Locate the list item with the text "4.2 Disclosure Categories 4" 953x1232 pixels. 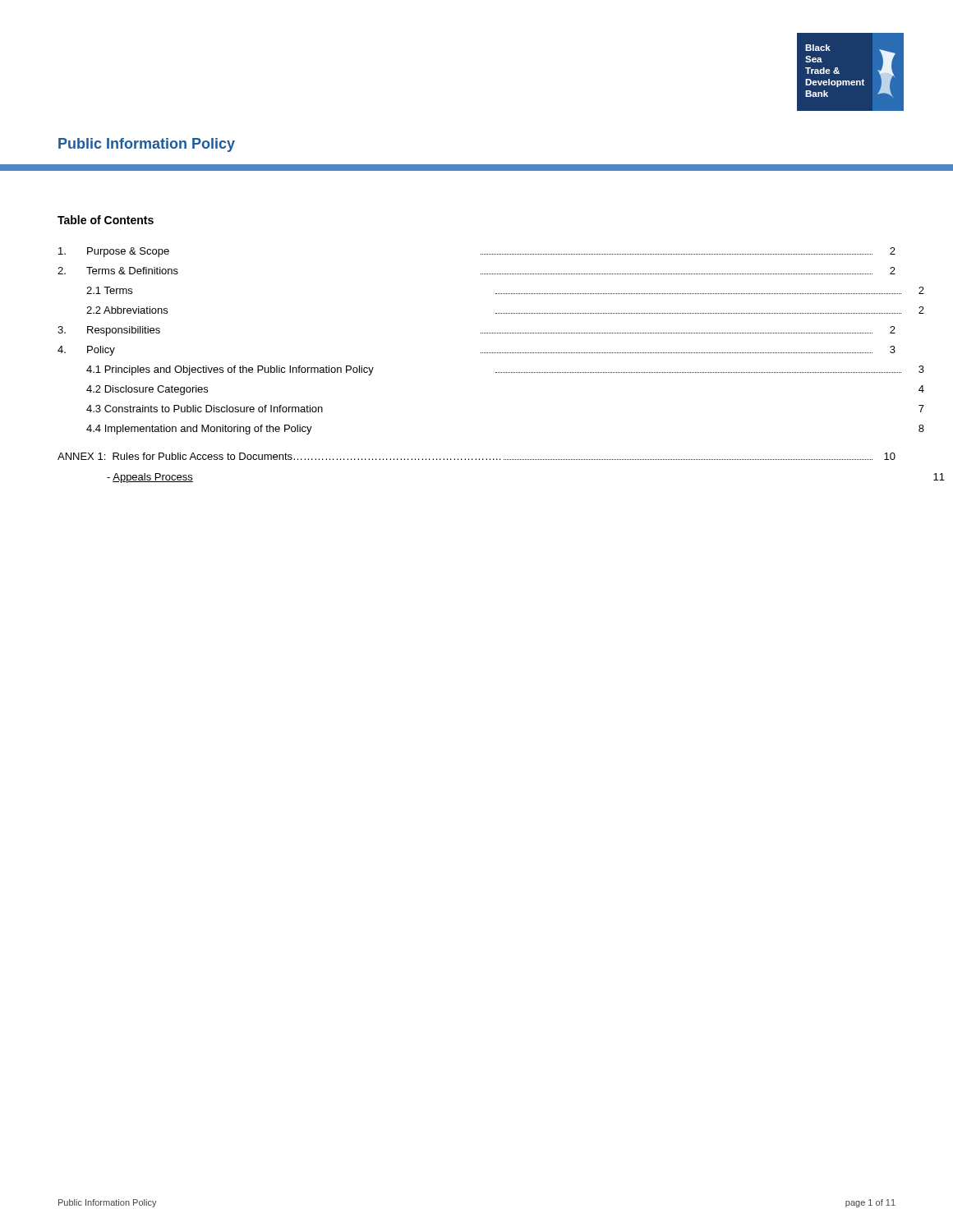tap(146, 390)
